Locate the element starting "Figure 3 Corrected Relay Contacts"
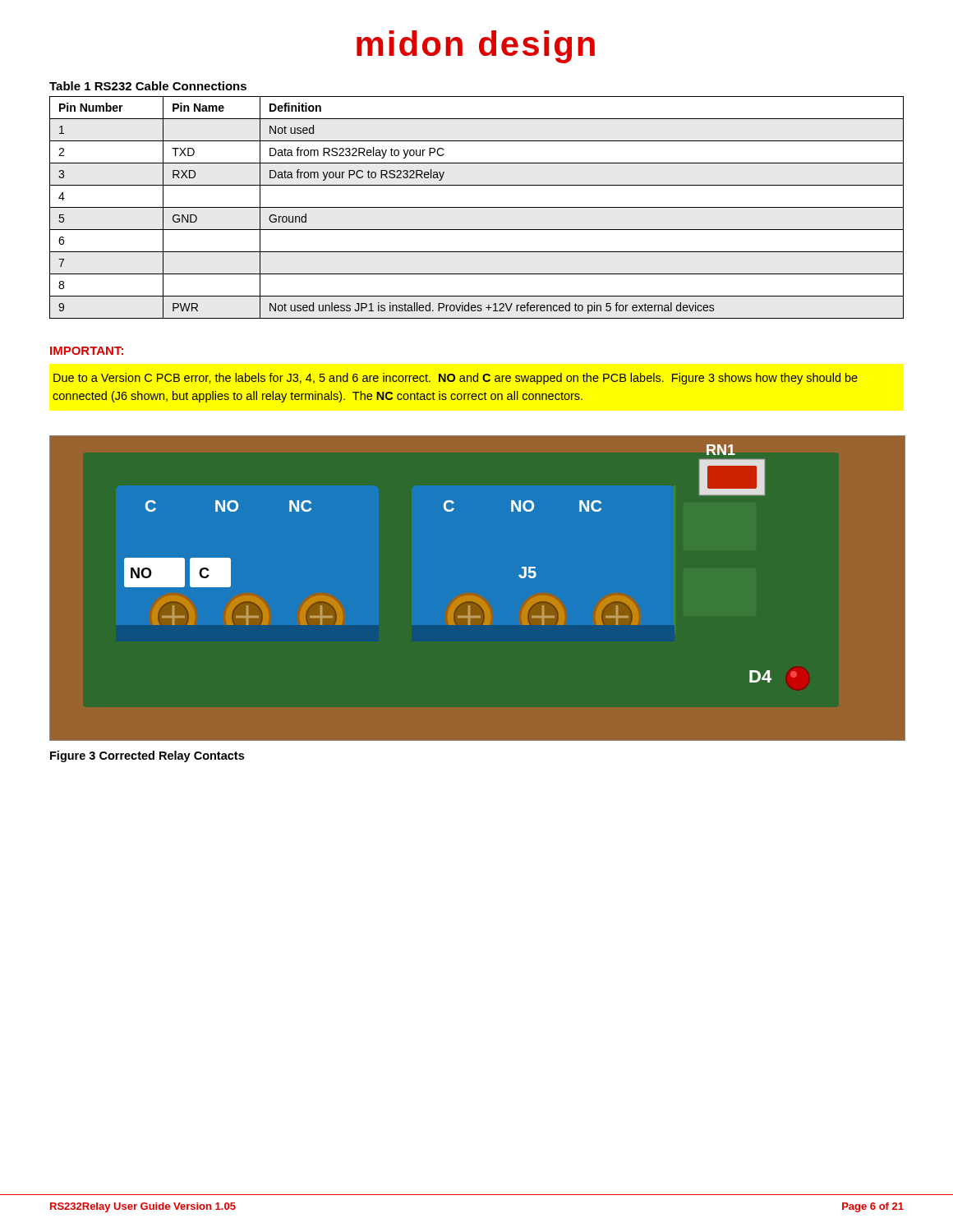Image resolution: width=953 pixels, height=1232 pixels. (x=147, y=756)
